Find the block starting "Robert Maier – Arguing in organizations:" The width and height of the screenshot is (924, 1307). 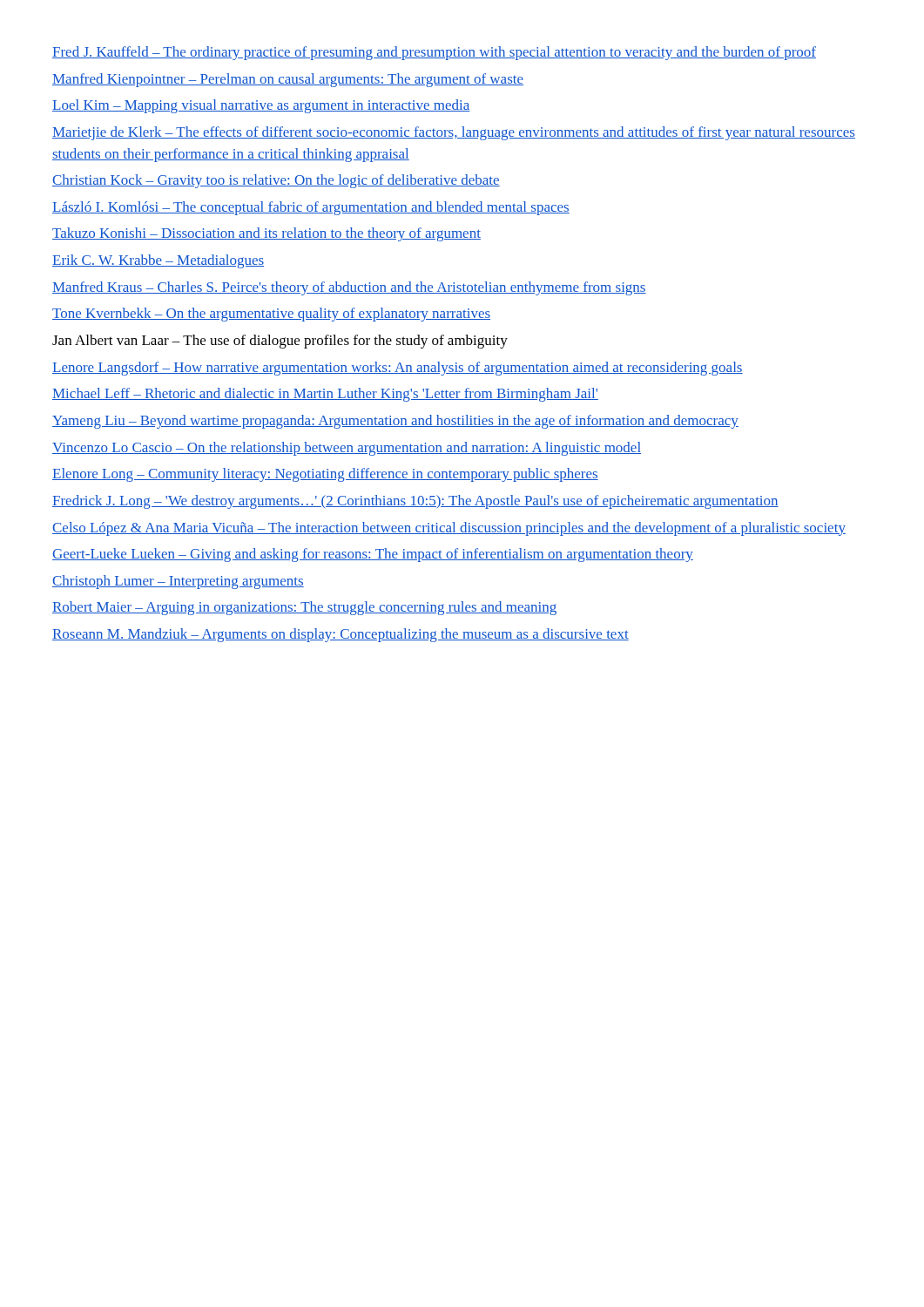coord(305,607)
